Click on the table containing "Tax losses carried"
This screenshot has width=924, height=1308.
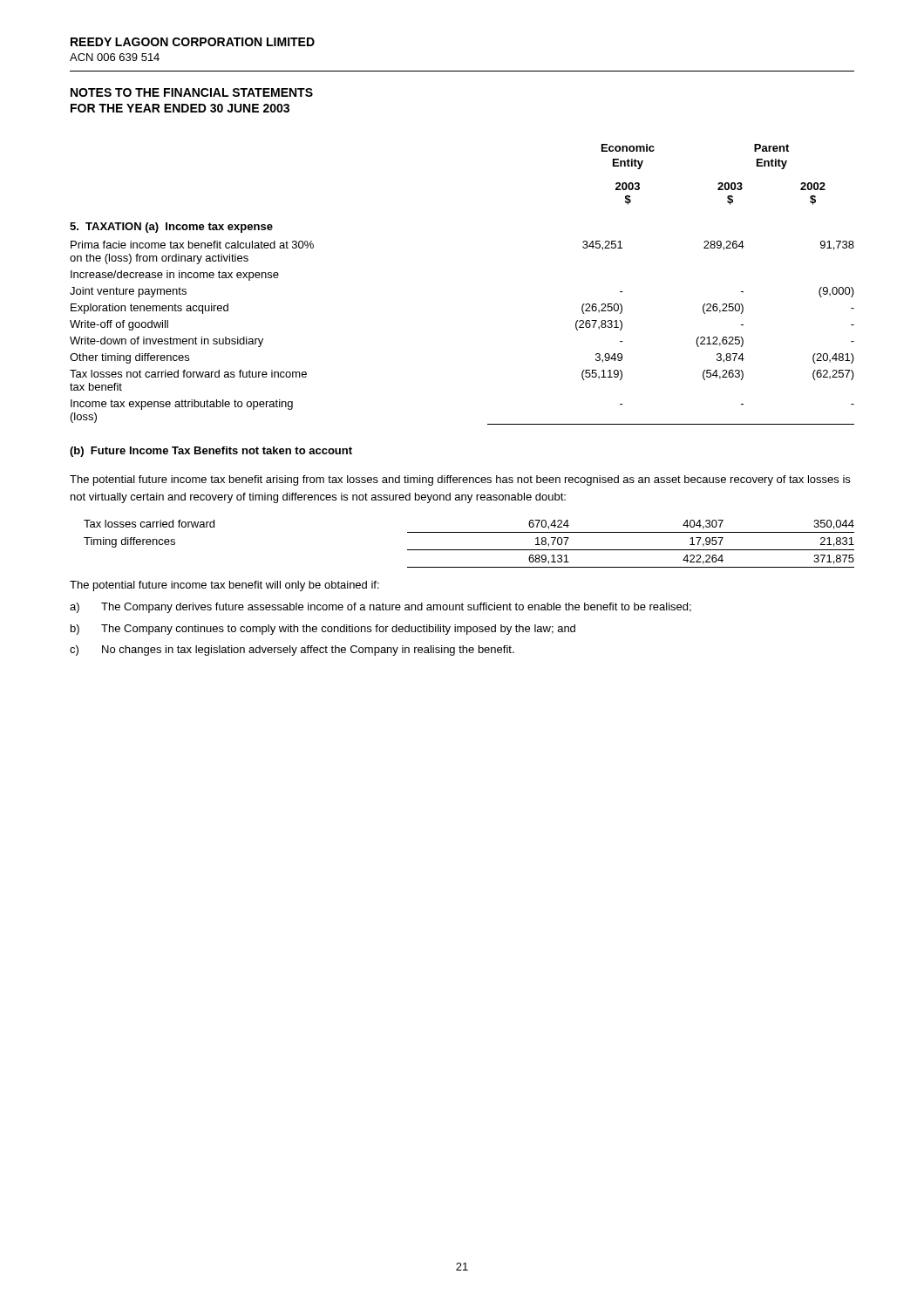(x=462, y=542)
